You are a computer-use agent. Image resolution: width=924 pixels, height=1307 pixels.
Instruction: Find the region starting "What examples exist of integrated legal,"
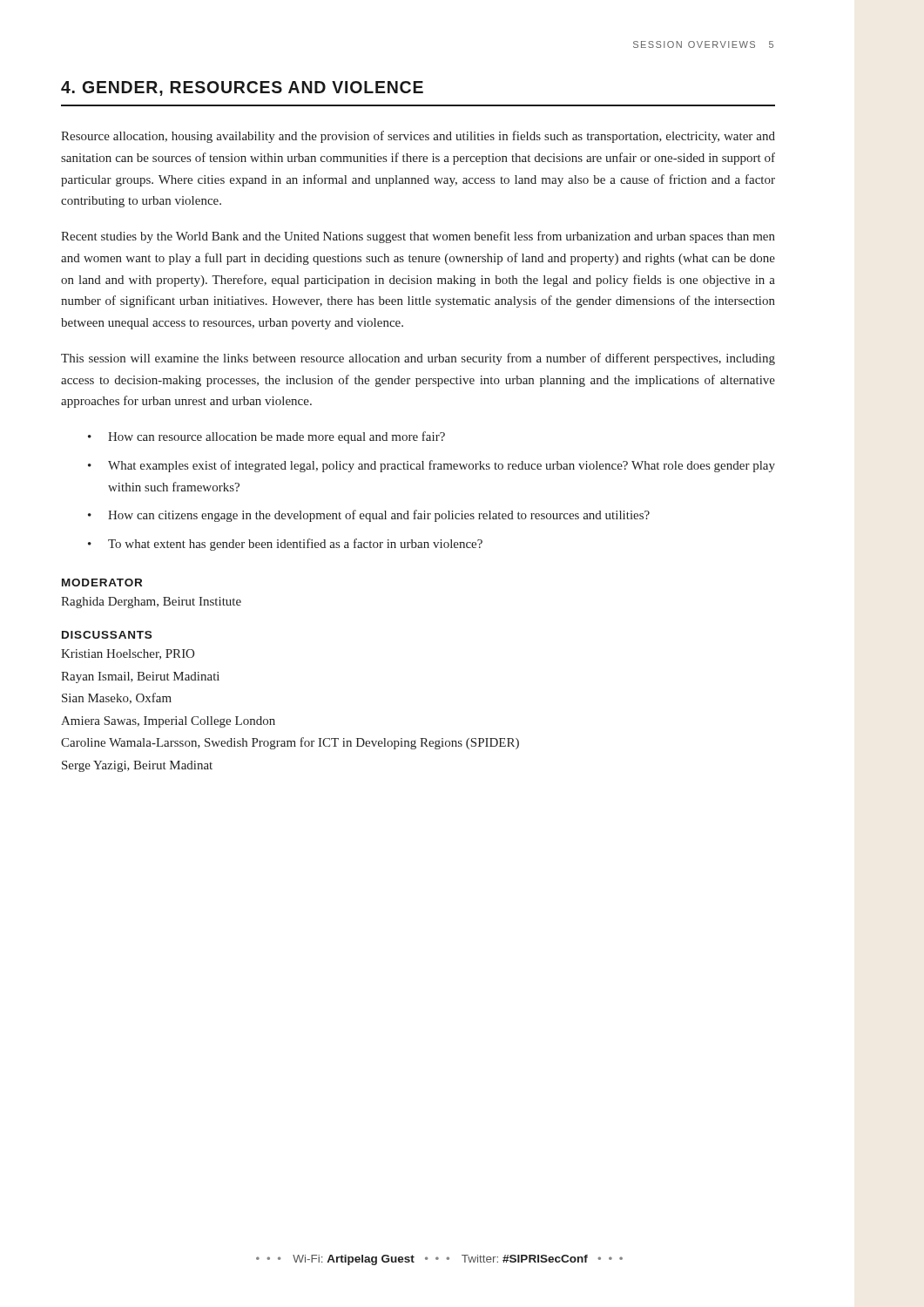(442, 476)
